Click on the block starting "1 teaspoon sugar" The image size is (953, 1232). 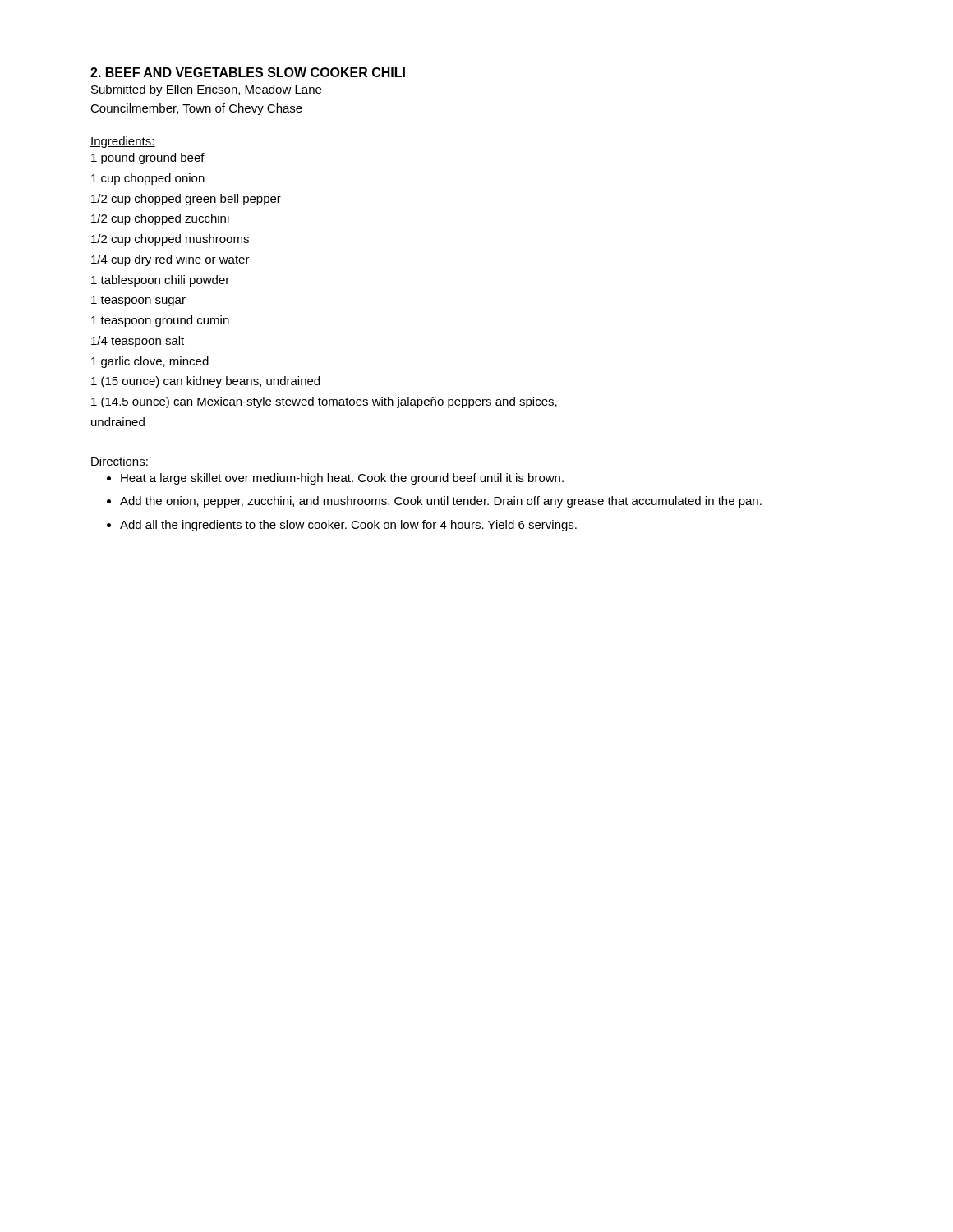pyautogui.click(x=138, y=300)
